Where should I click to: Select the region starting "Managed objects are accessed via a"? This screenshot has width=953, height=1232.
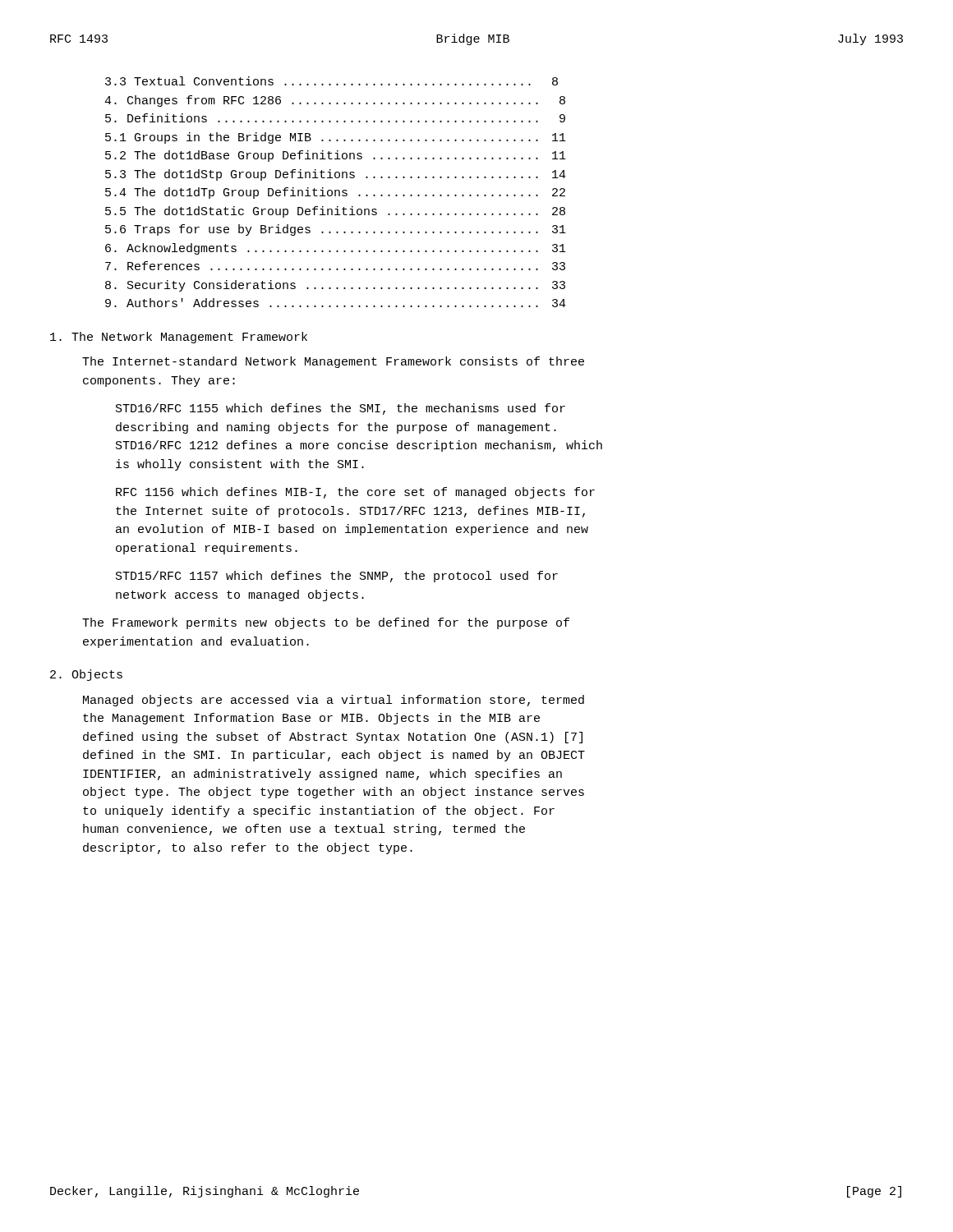pos(334,774)
